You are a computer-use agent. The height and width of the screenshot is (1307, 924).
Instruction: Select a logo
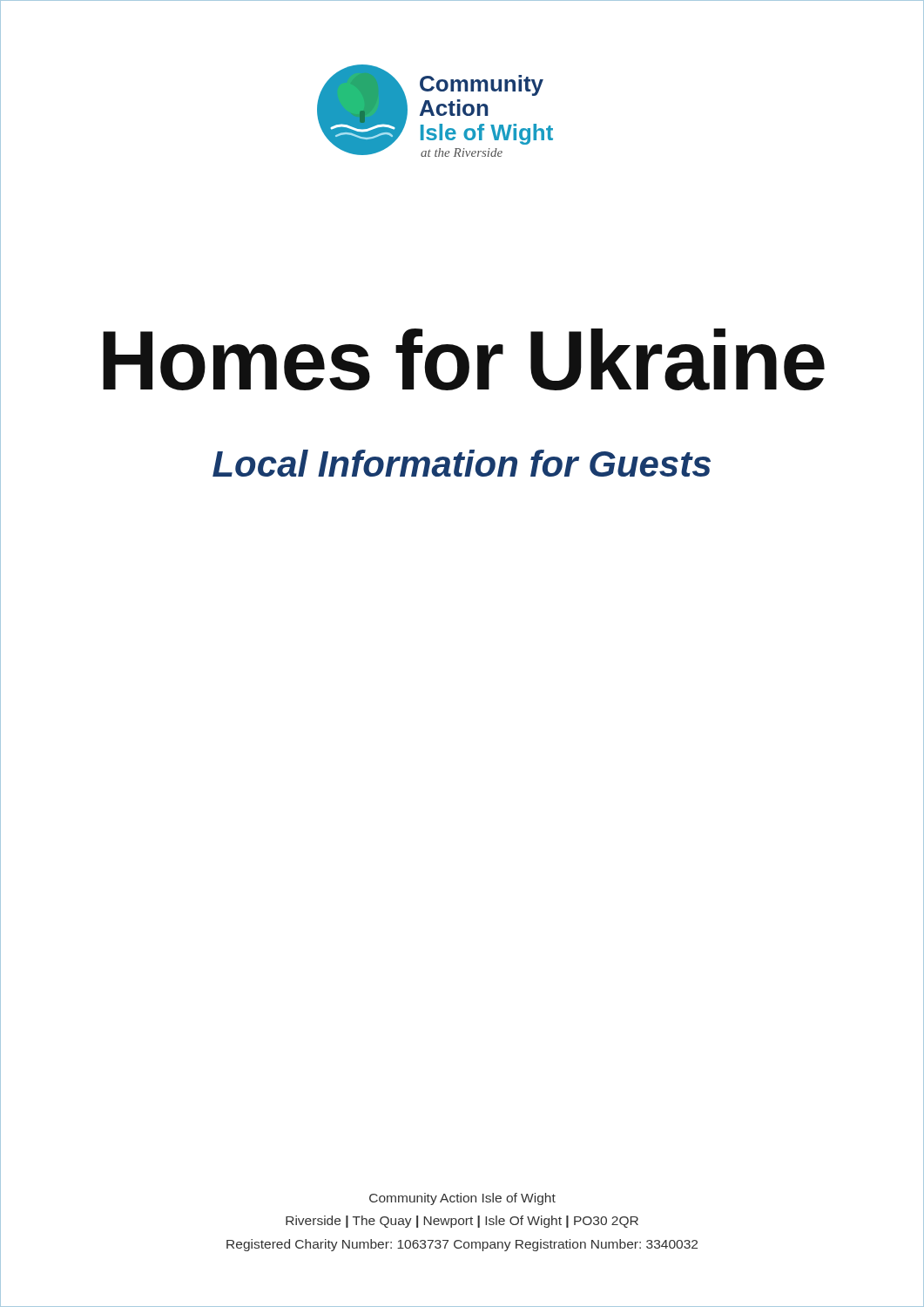click(x=462, y=111)
